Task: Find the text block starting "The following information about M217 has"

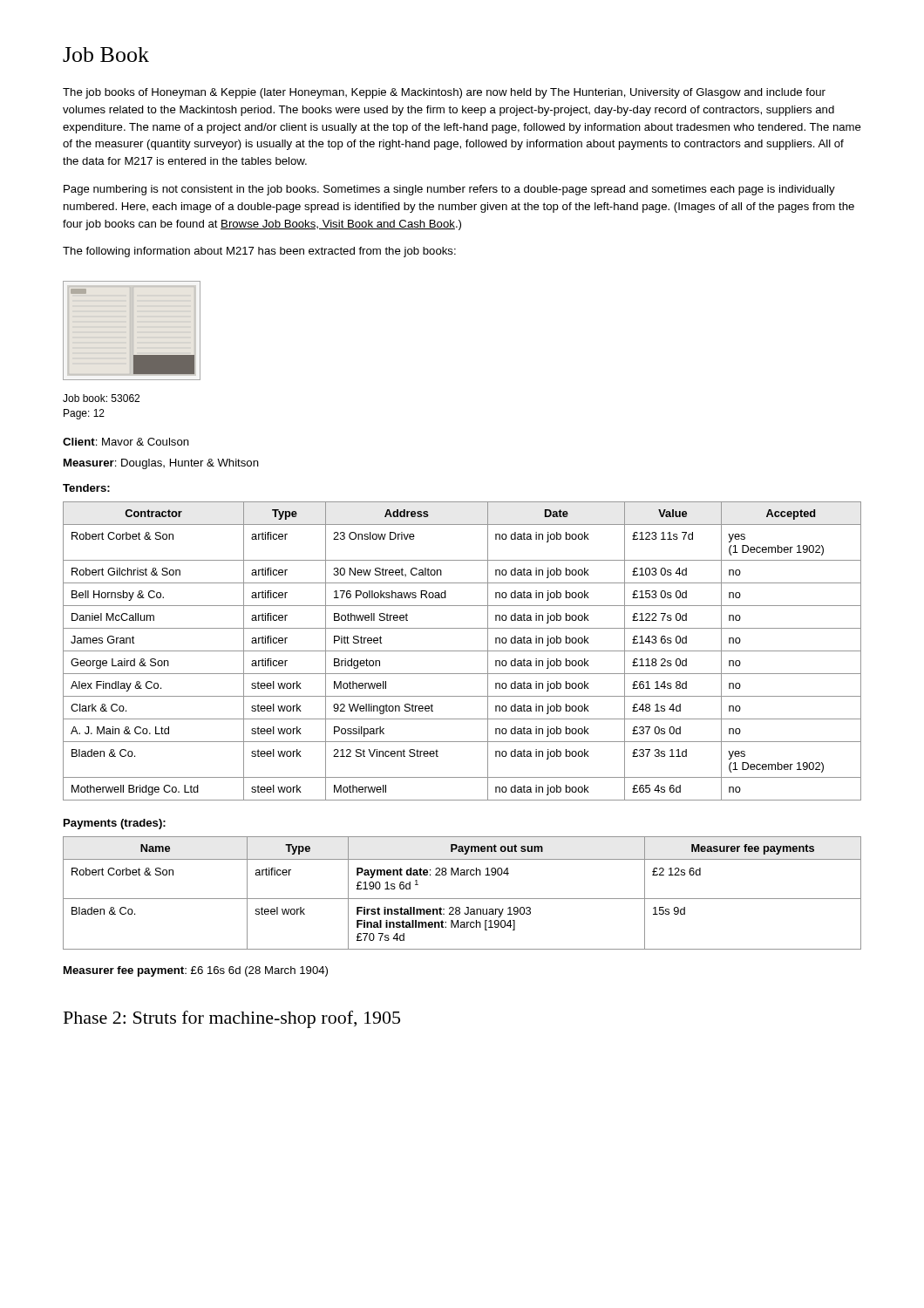Action: tap(260, 251)
